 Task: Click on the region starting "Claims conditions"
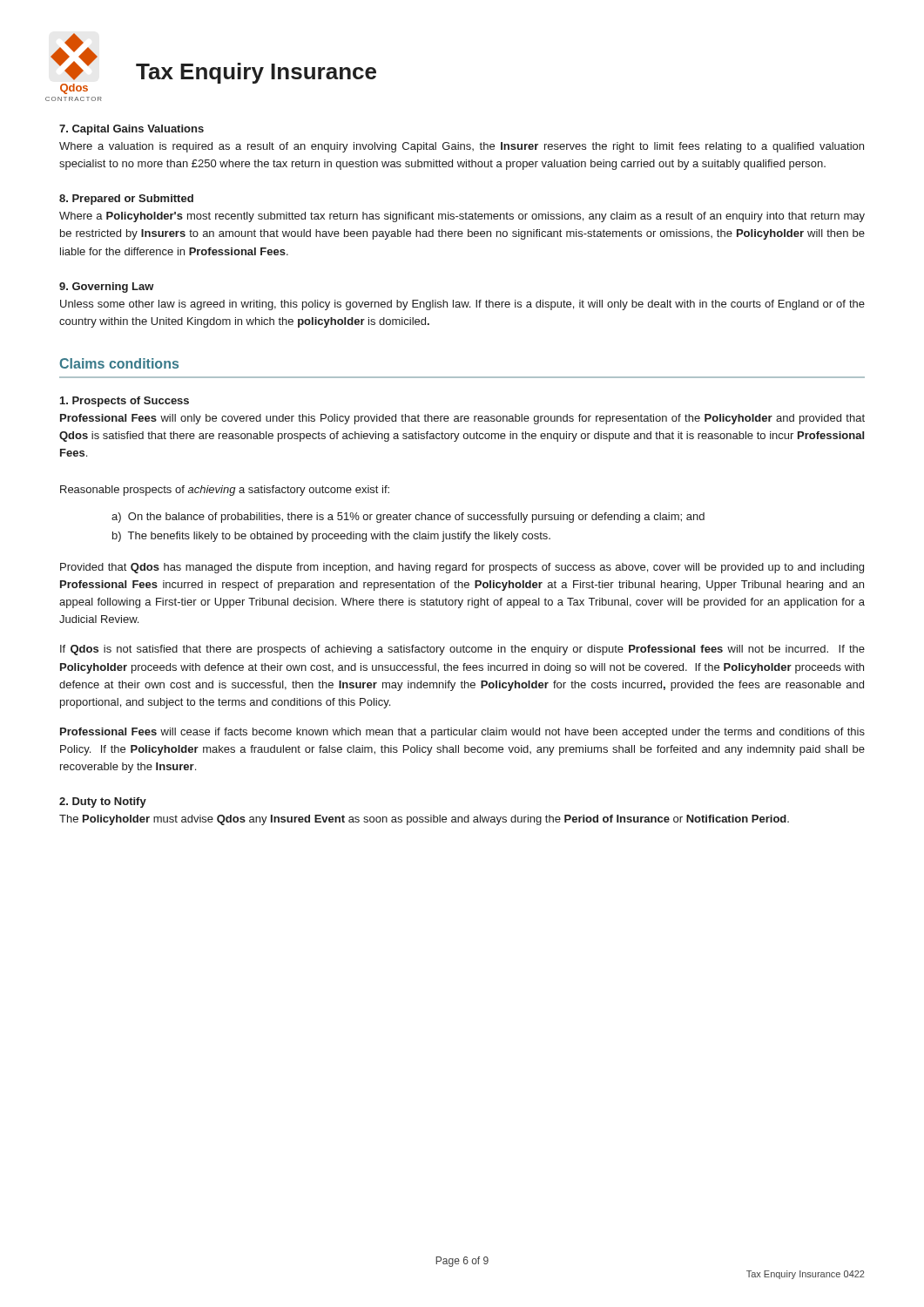point(119,364)
